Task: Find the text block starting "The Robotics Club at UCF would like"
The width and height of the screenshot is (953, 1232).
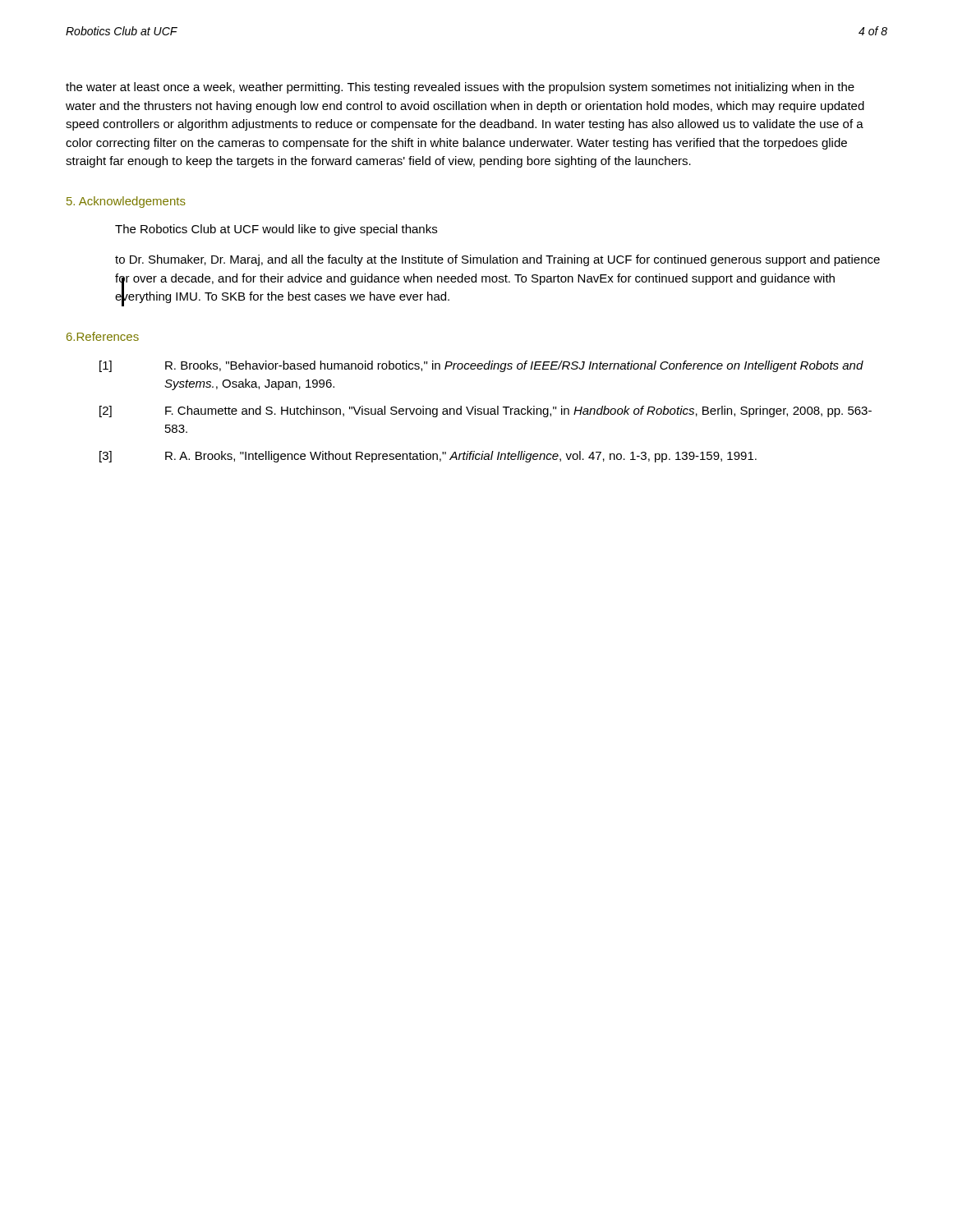Action: point(276,230)
